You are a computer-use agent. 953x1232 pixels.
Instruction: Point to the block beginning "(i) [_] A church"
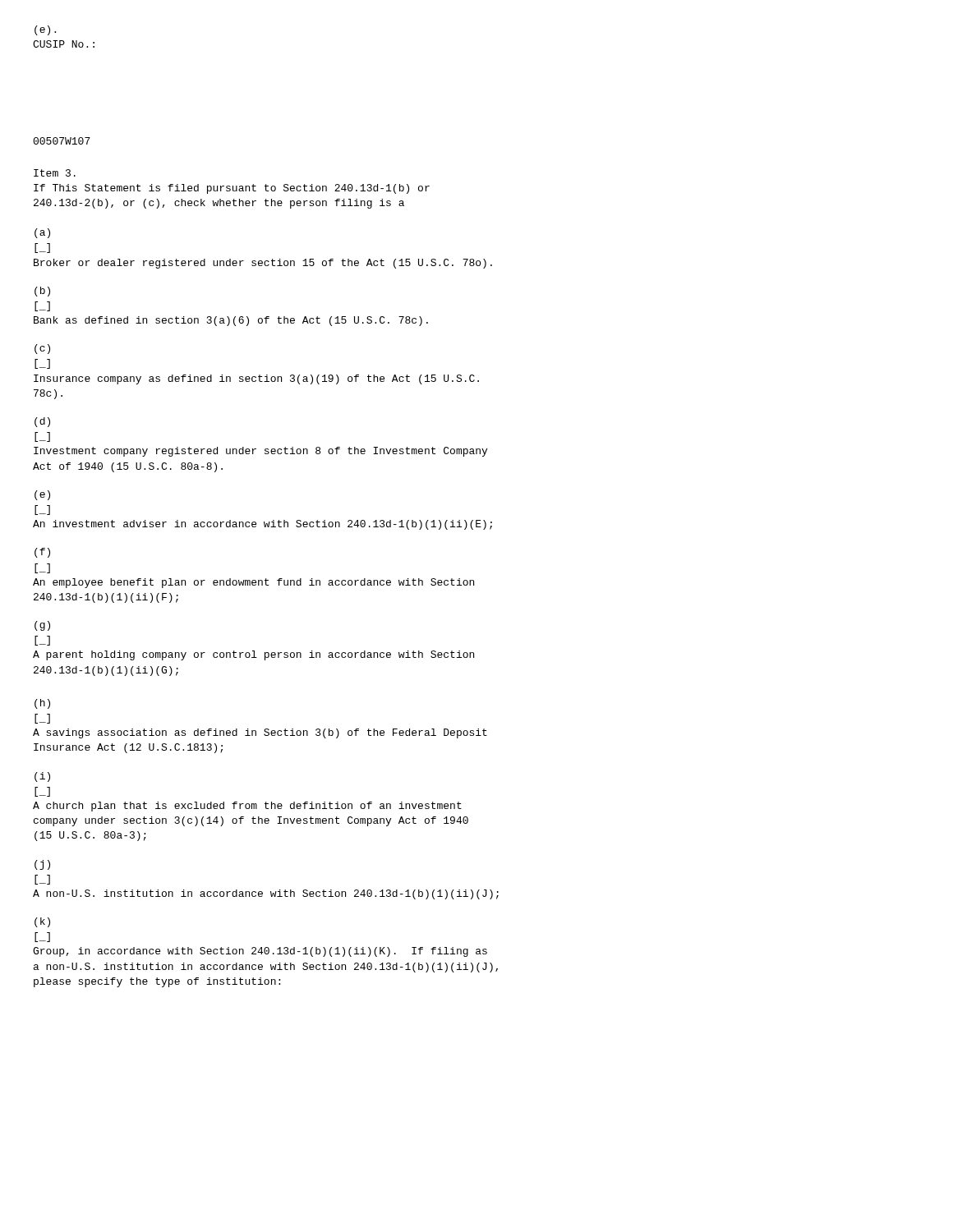coord(320,807)
